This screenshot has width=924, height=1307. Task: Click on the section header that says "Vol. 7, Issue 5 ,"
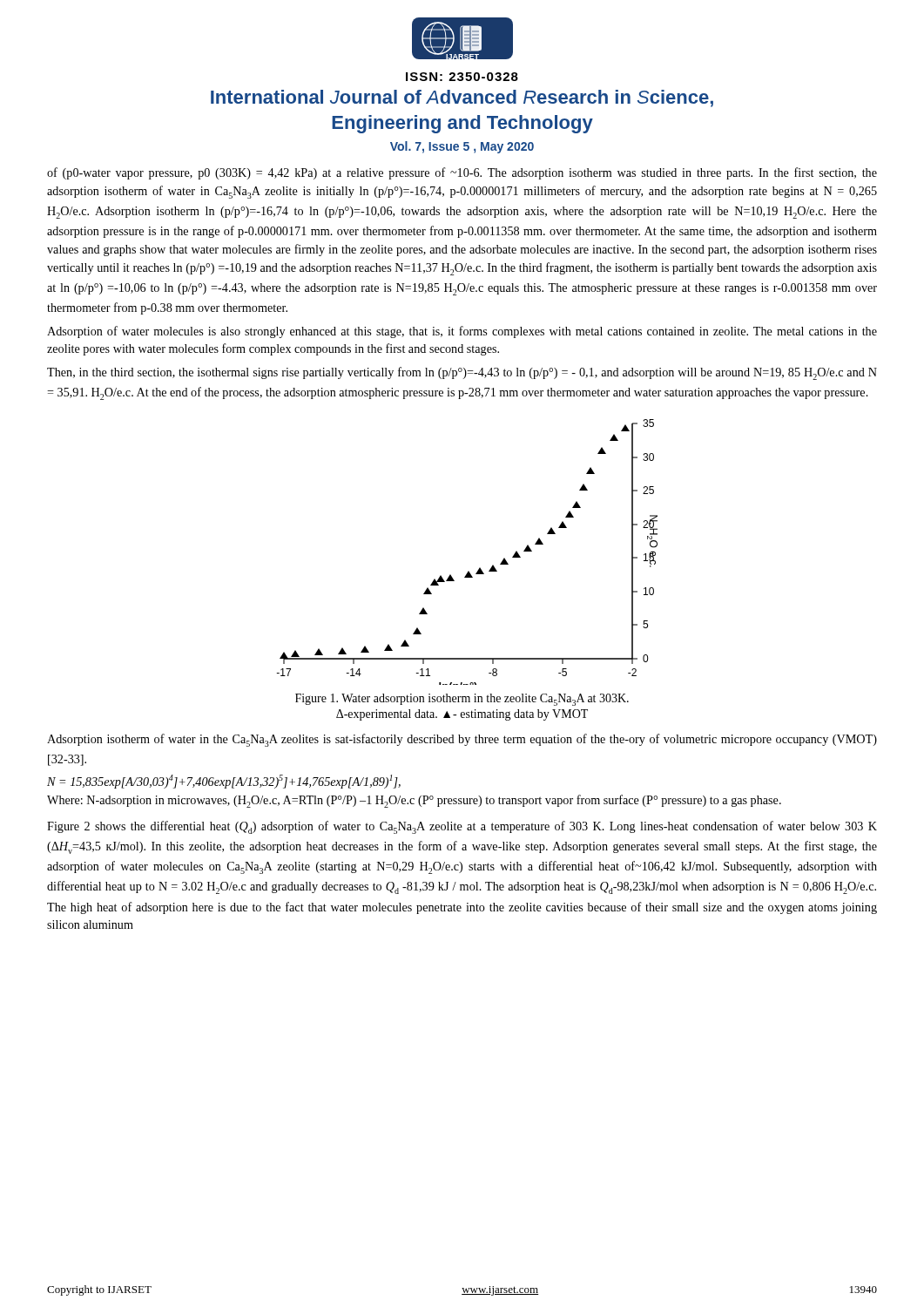pos(462,147)
